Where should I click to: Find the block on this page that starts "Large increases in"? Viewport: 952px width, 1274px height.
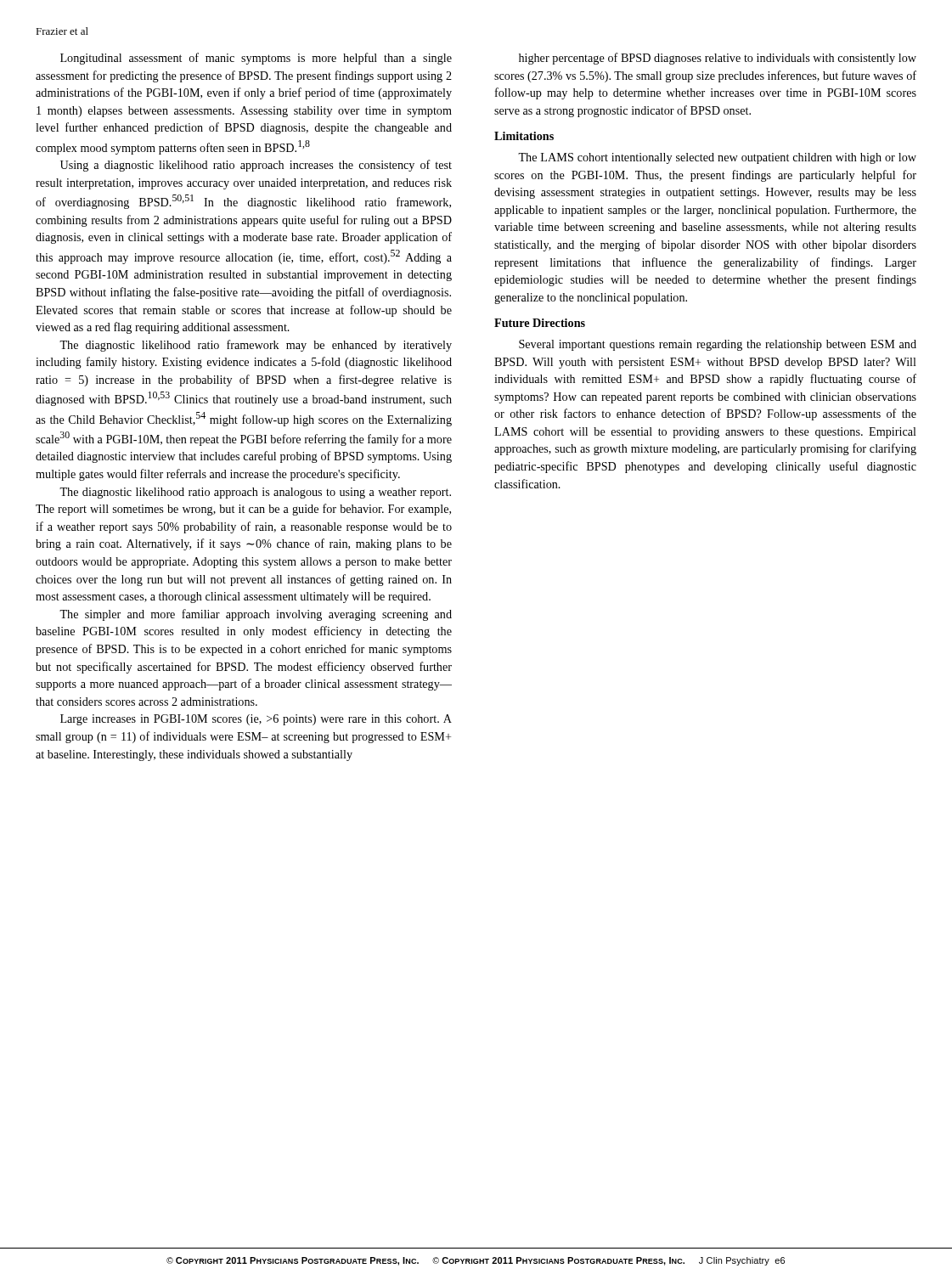(x=244, y=737)
